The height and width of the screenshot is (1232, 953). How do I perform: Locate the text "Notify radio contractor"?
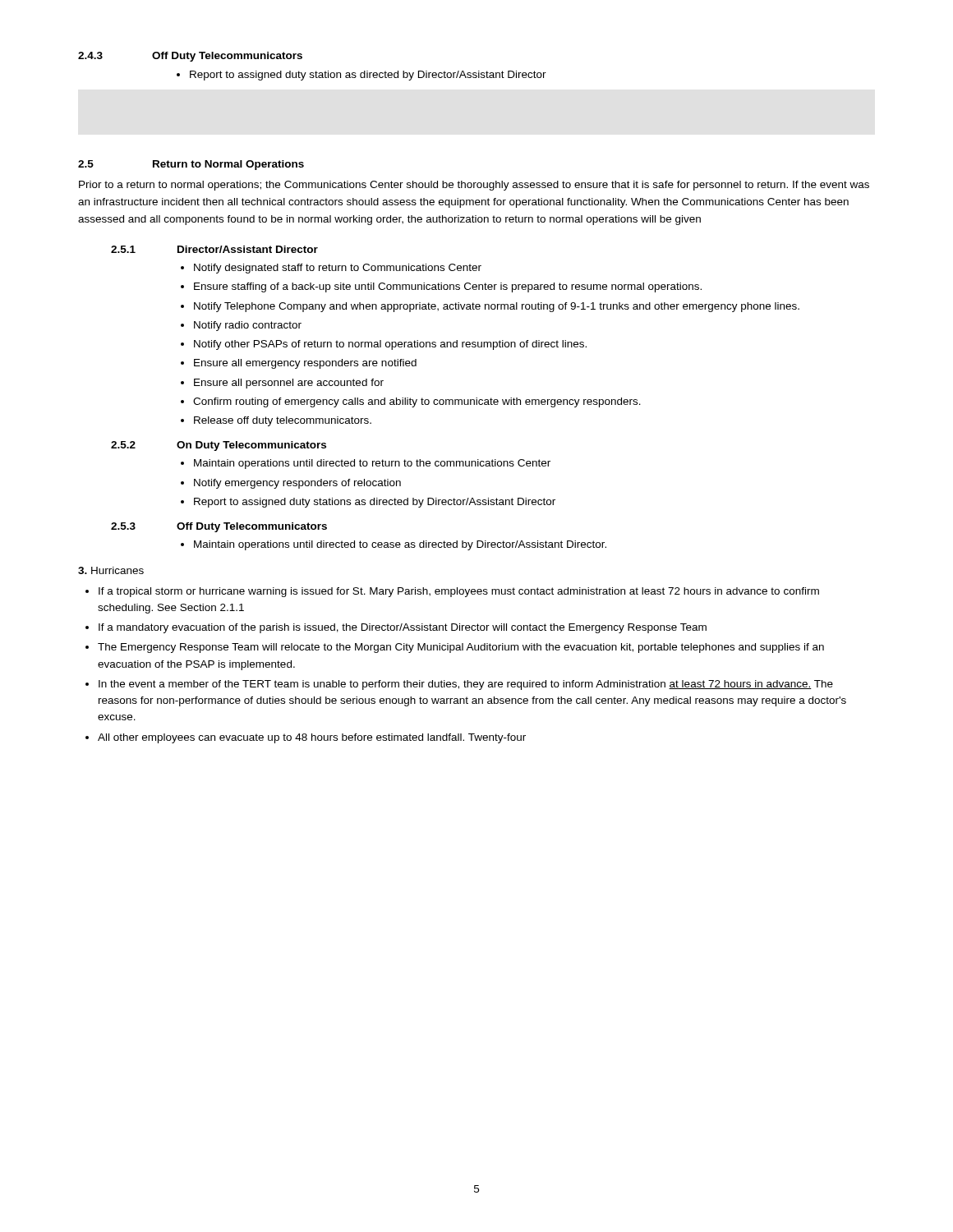click(x=241, y=326)
